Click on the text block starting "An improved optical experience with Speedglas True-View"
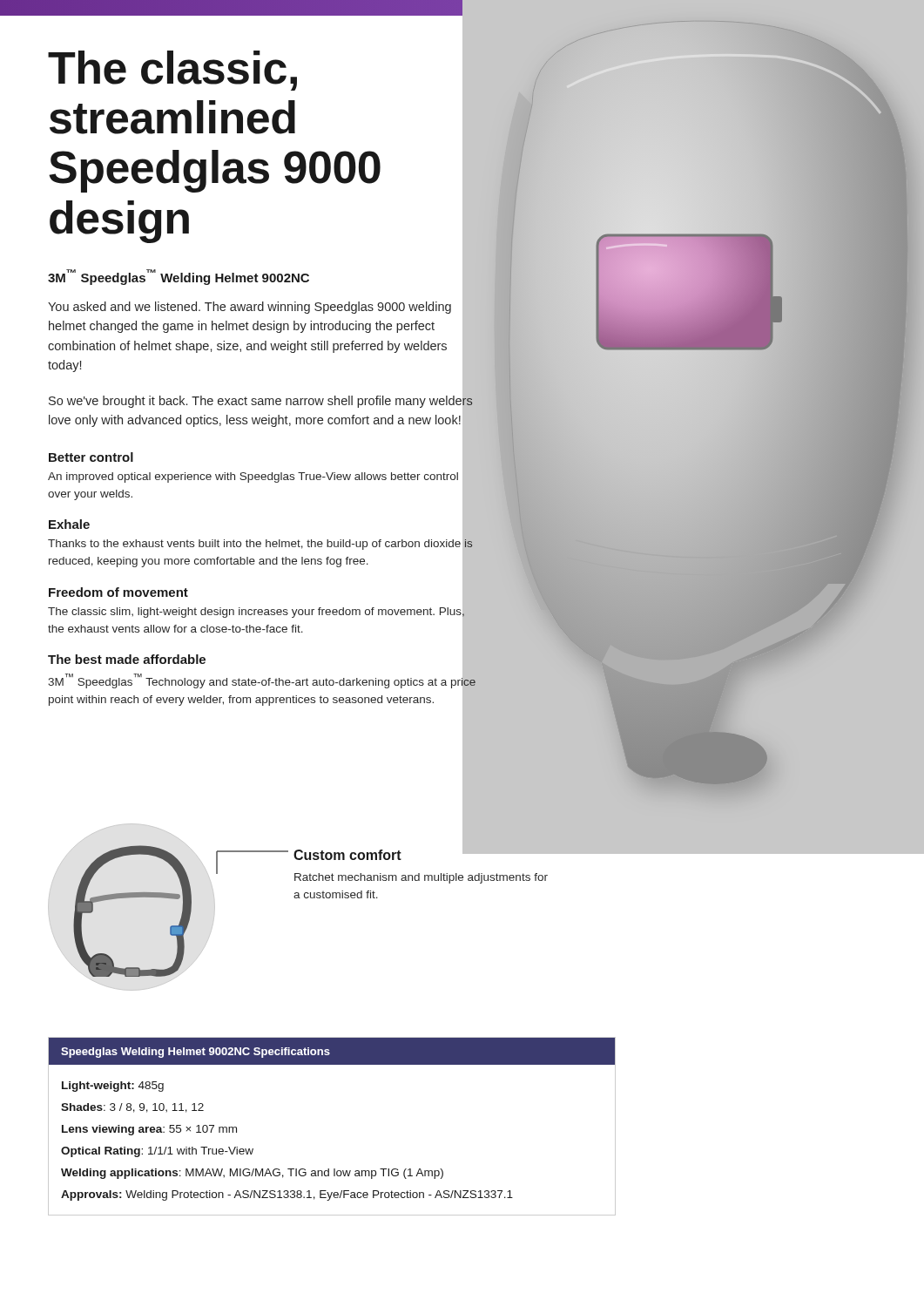The image size is (924, 1307). point(253,485)
